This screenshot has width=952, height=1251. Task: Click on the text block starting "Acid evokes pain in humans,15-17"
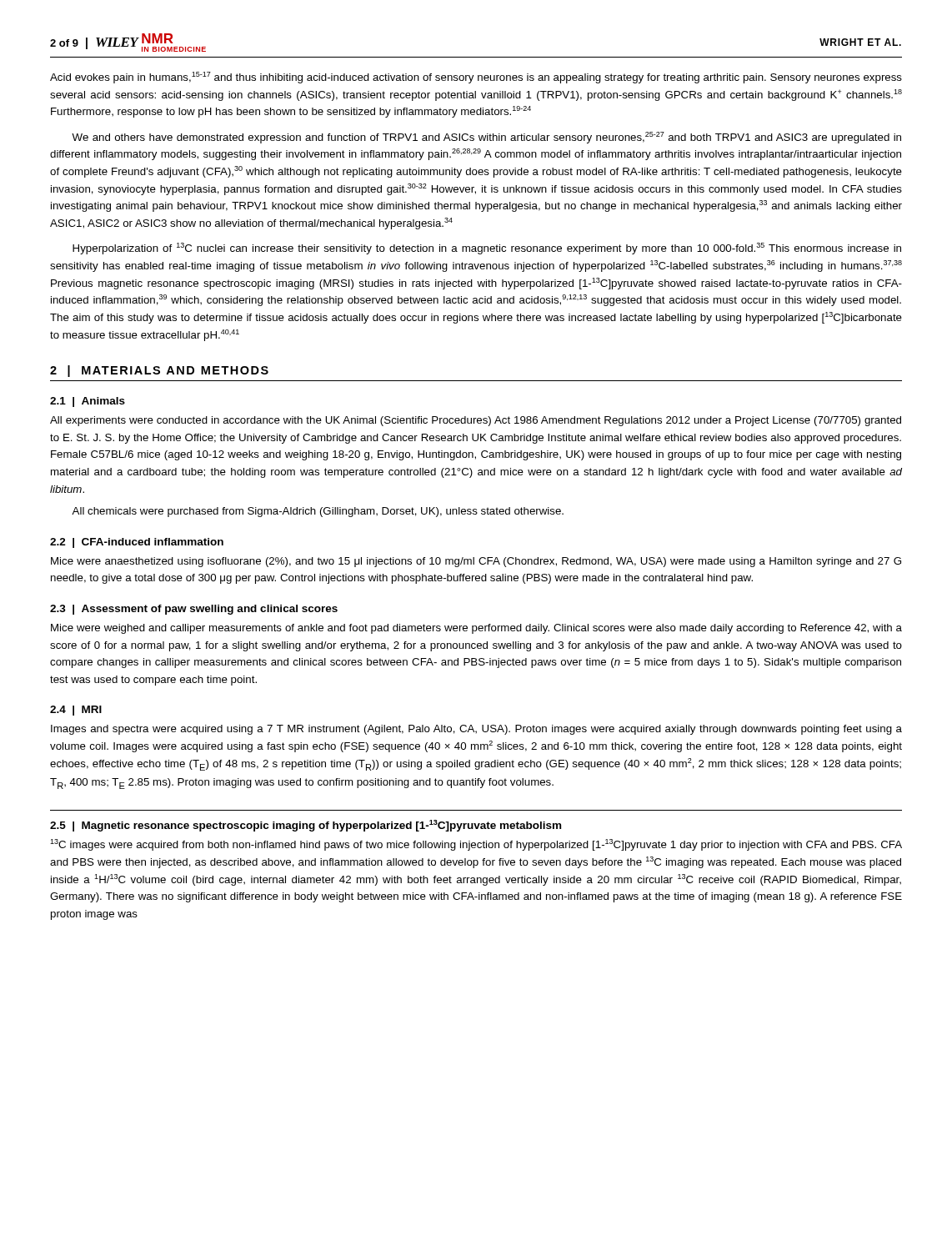[476, 95]
